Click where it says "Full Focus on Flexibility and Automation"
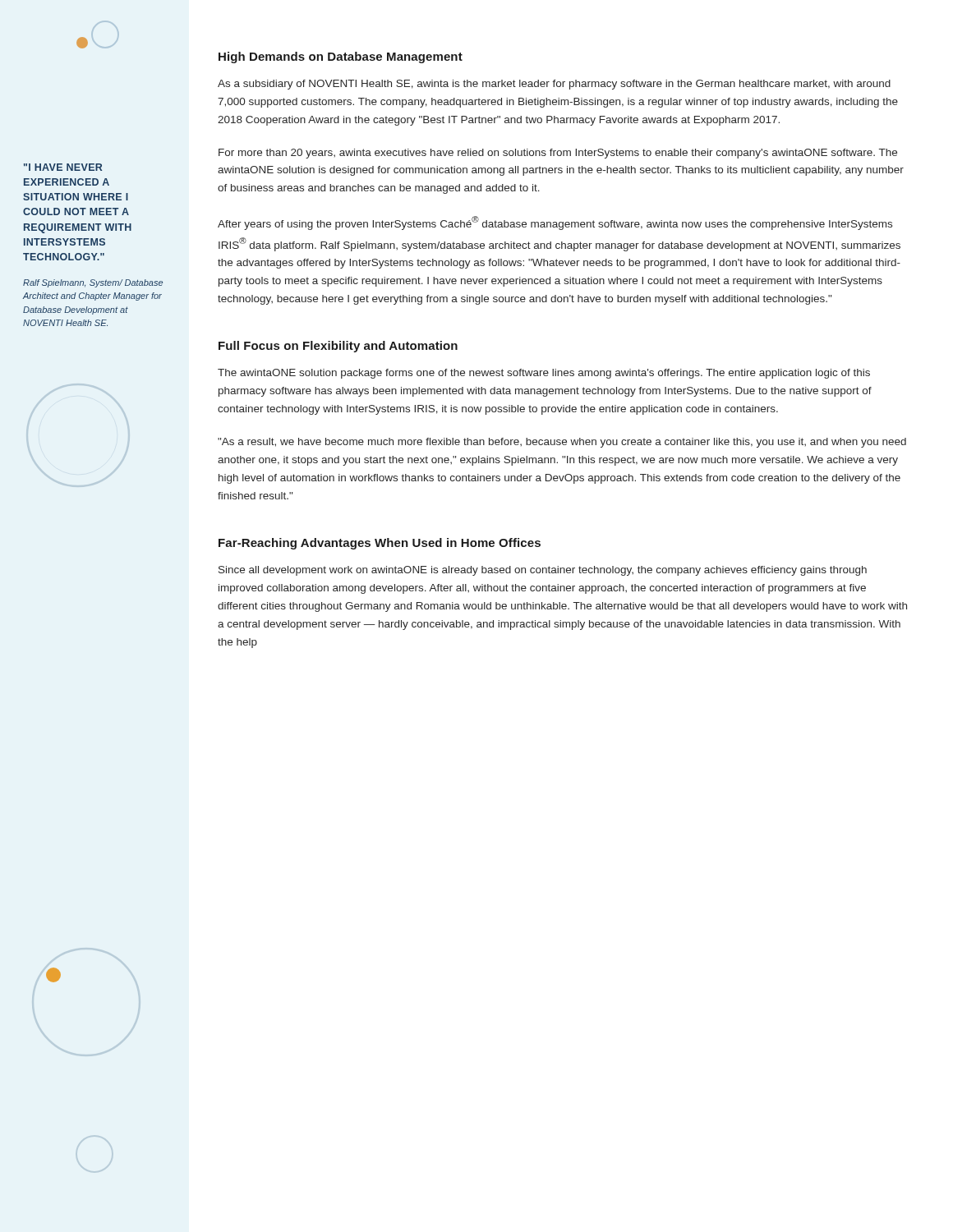 (338, 346)
